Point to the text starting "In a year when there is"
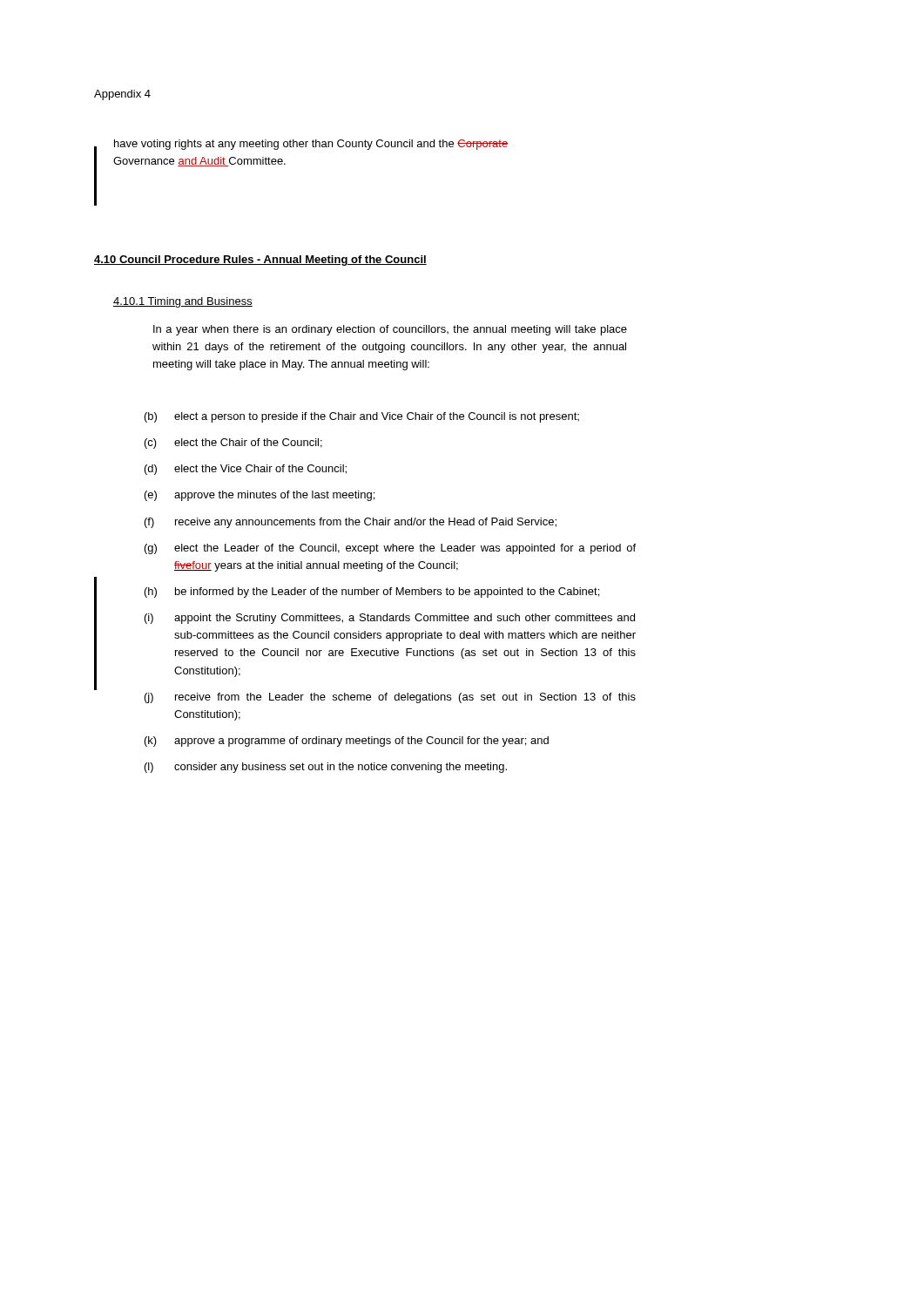This screenshot has width=924, height=1307. (x=390, y=346)
